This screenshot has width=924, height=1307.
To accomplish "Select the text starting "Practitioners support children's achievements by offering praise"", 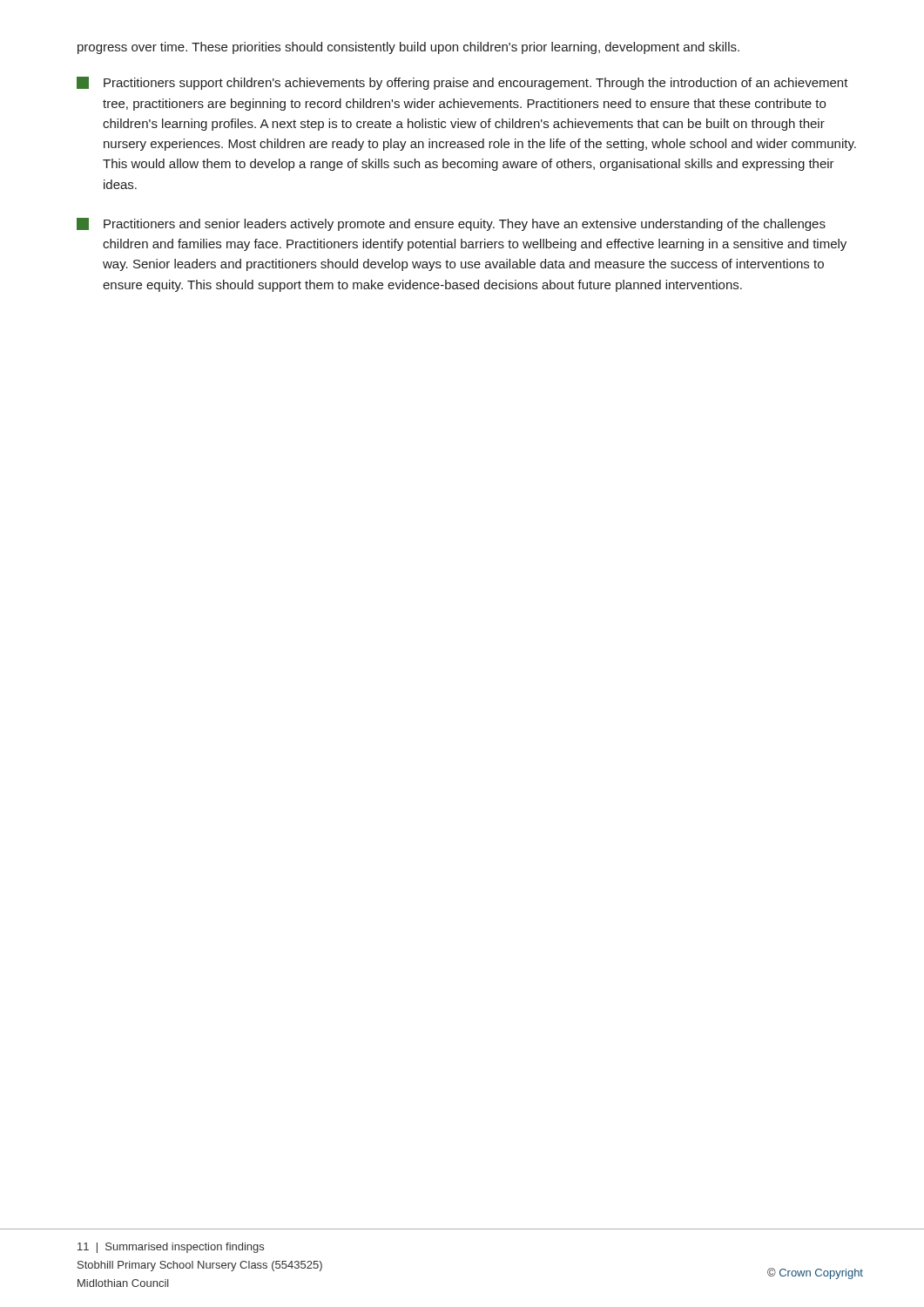I will [x=470, y=133].
